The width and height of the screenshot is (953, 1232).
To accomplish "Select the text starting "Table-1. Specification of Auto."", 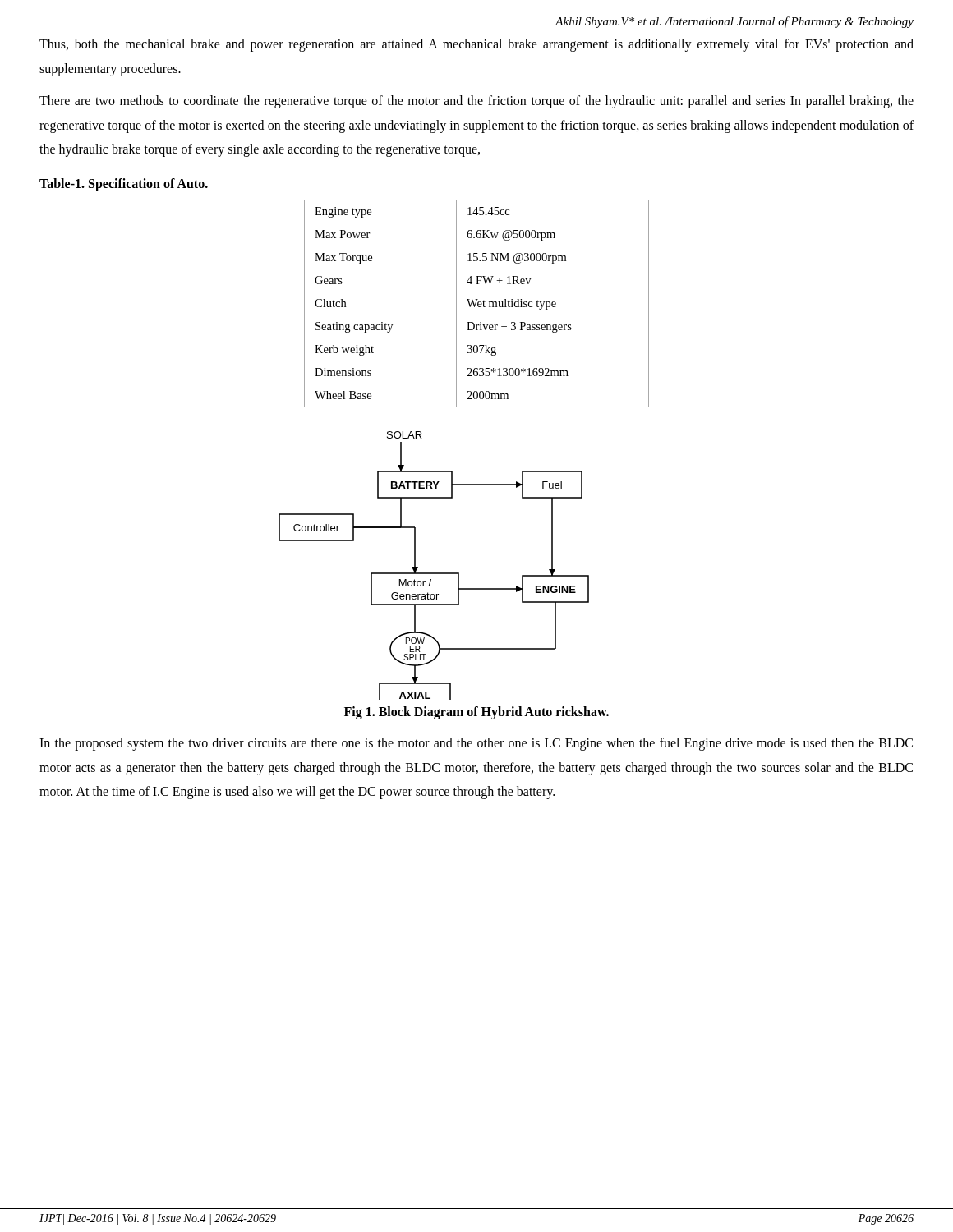I will pos(124,184).
